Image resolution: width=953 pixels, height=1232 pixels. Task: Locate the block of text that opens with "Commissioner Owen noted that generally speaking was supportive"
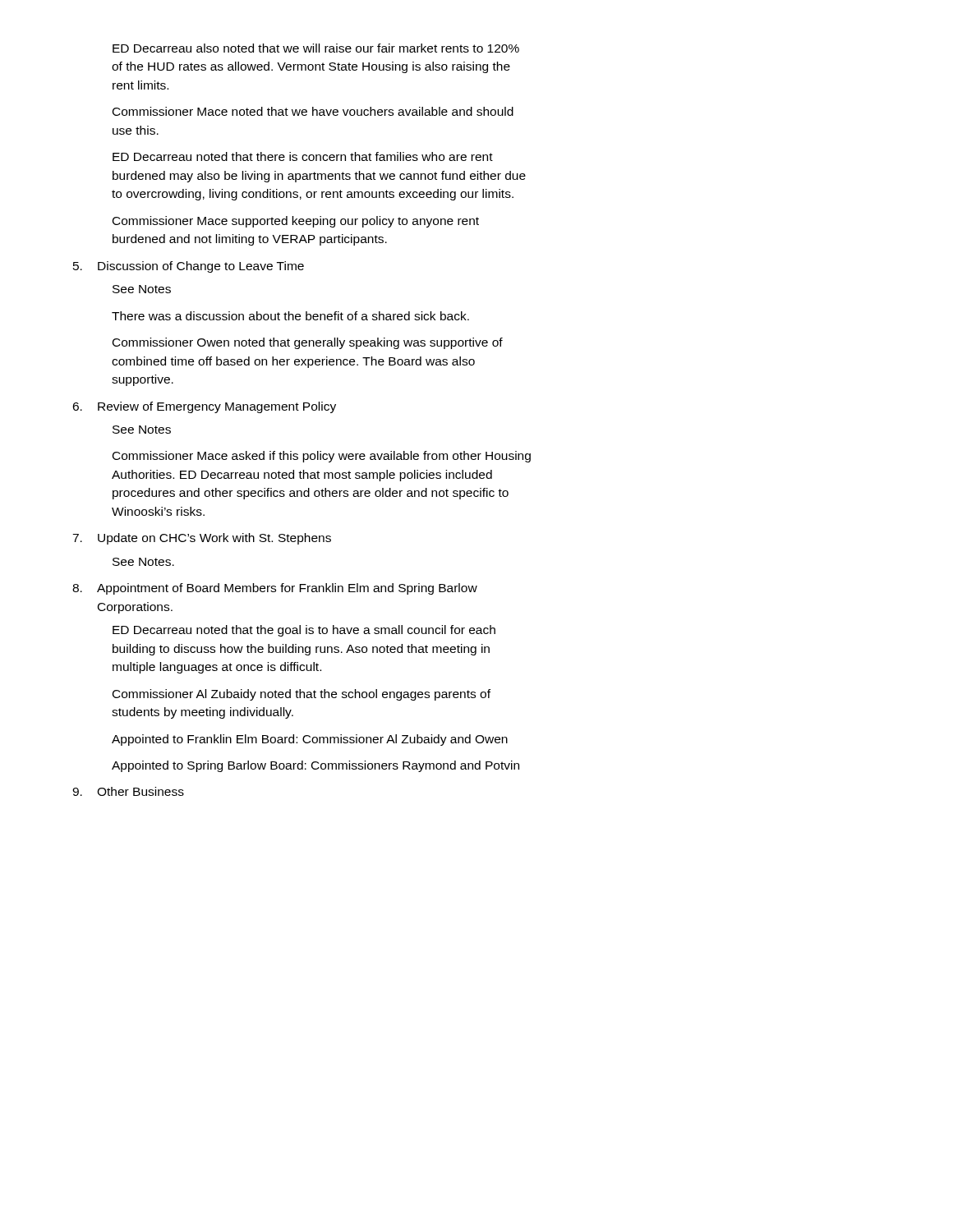click(449, 361)
